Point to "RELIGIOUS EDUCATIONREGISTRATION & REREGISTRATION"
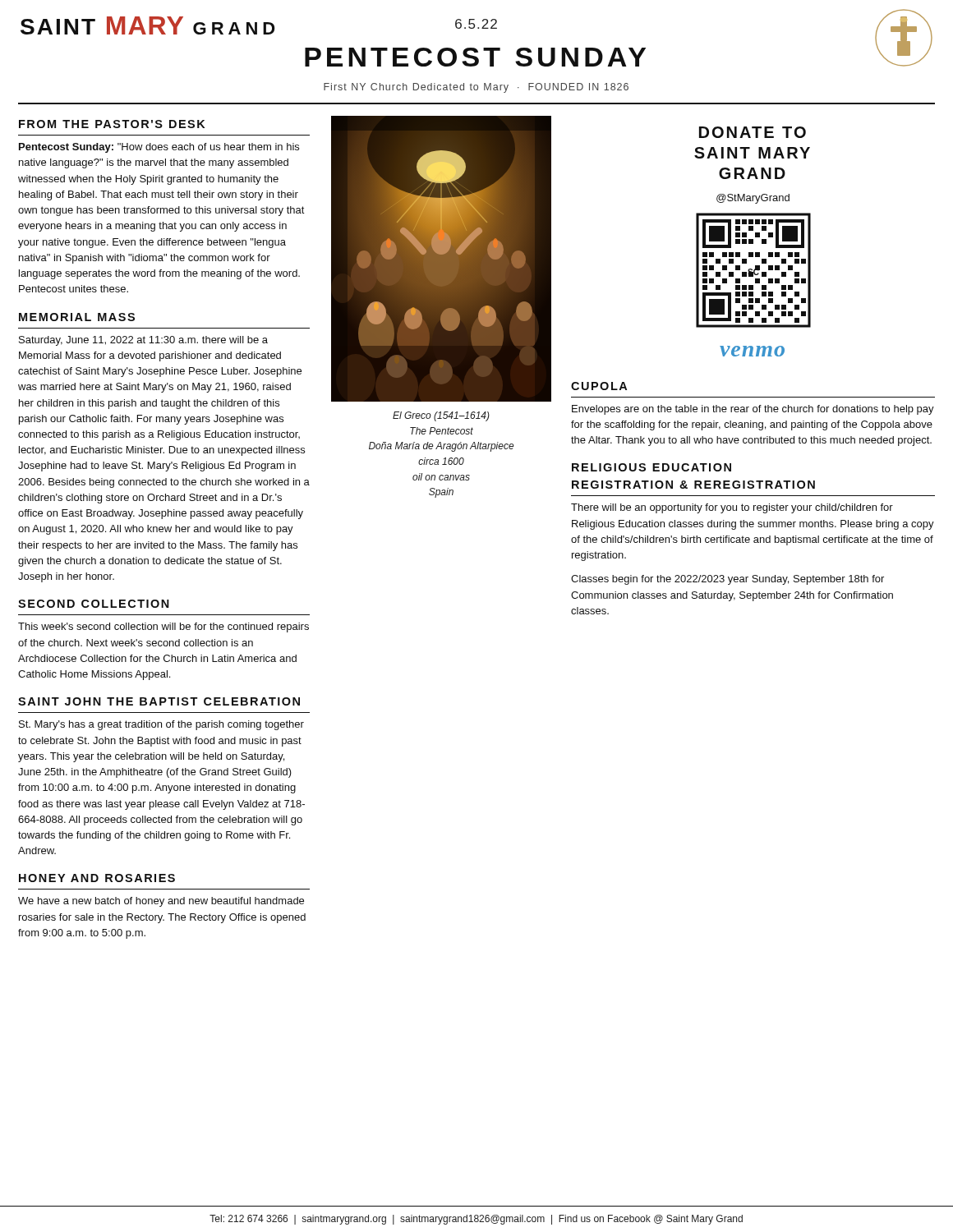Viewport: 953px width, 1232px height. (694, 476)
